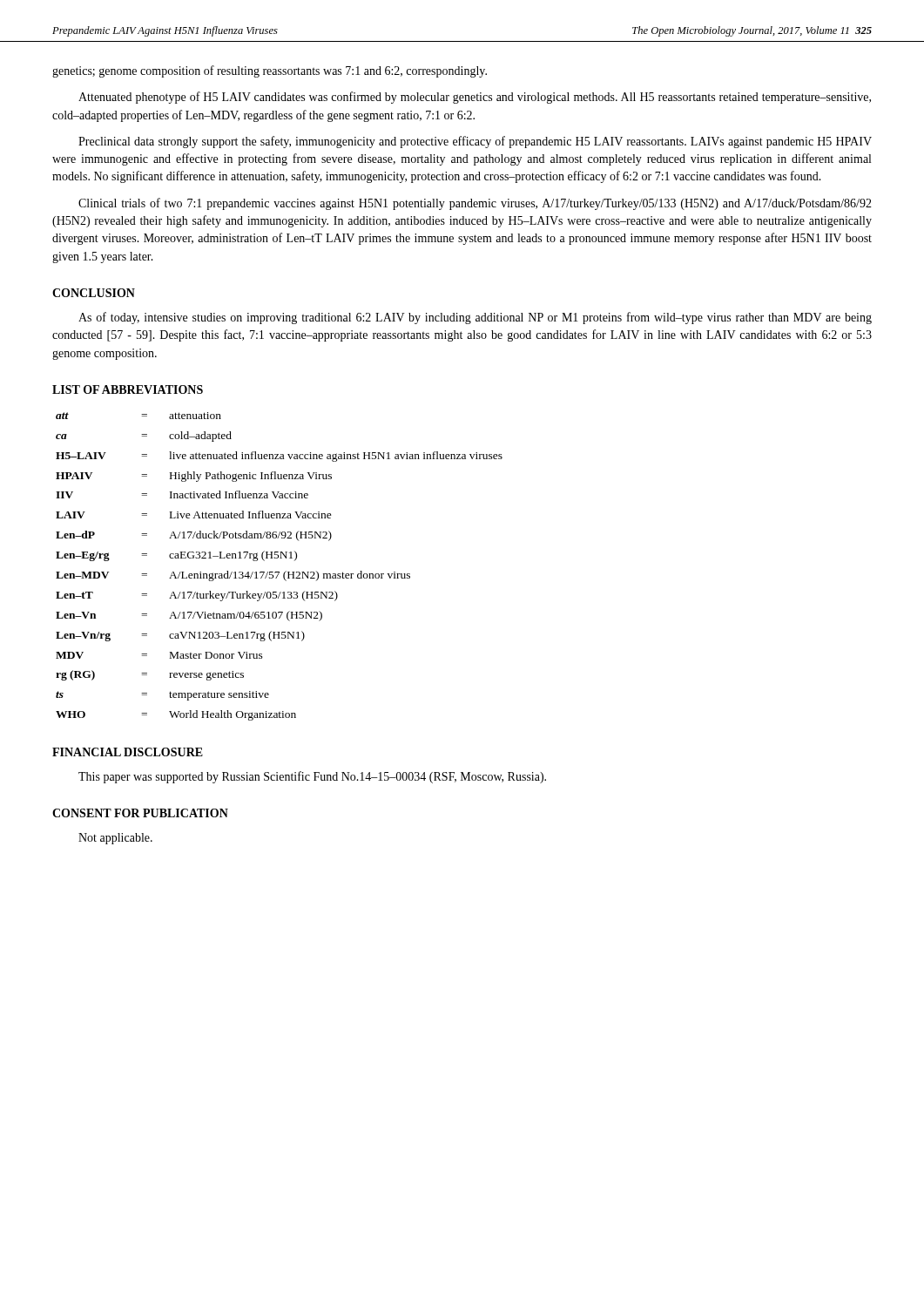This screenshot has width=924, height=1307.
Task: Where is the passage that starts "genetics; genome composition of resulting reassortants was"?
Action: pyautogui.click(x=462, y=72)
